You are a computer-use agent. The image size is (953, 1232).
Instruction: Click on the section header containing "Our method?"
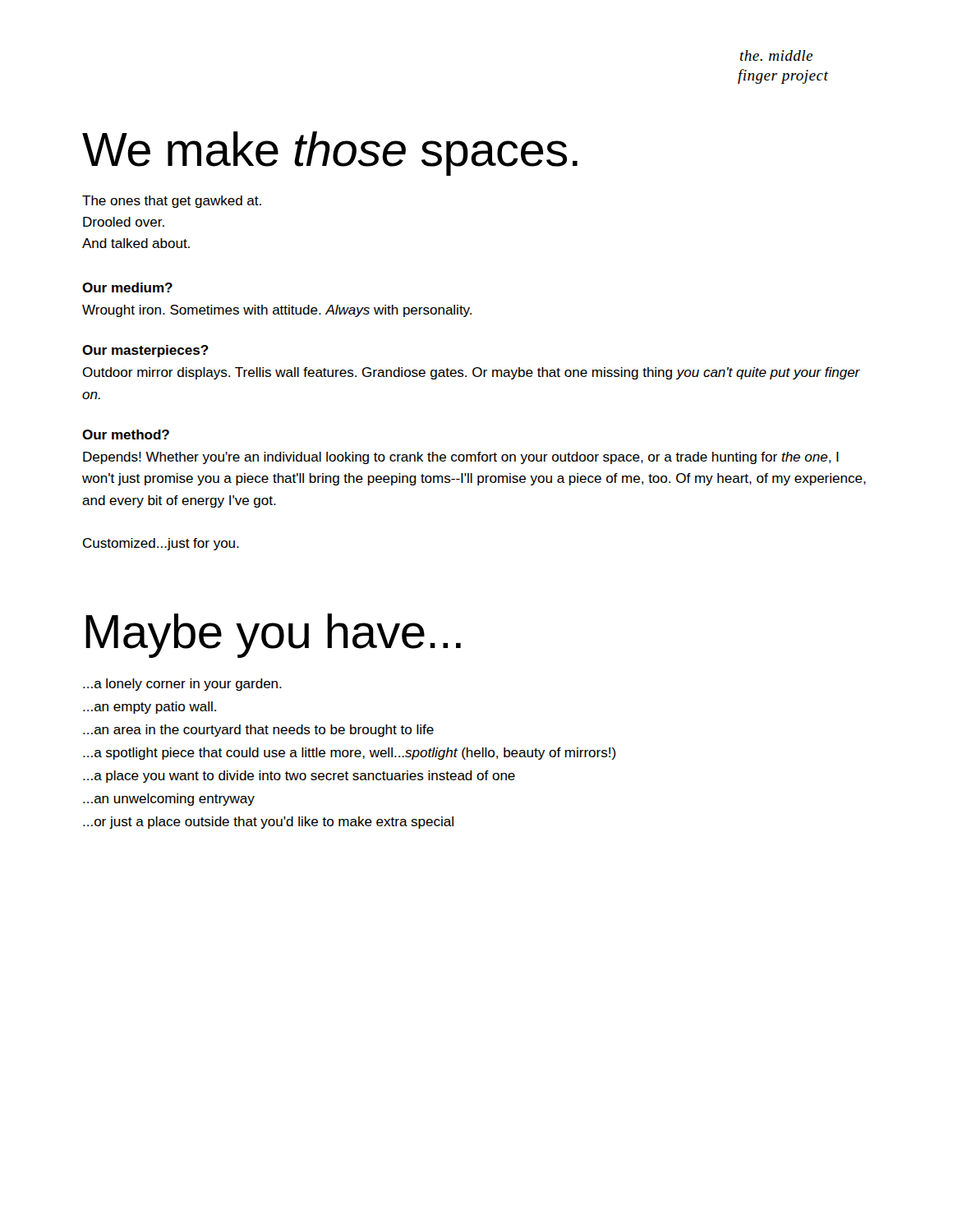click(x=126, y=434)
